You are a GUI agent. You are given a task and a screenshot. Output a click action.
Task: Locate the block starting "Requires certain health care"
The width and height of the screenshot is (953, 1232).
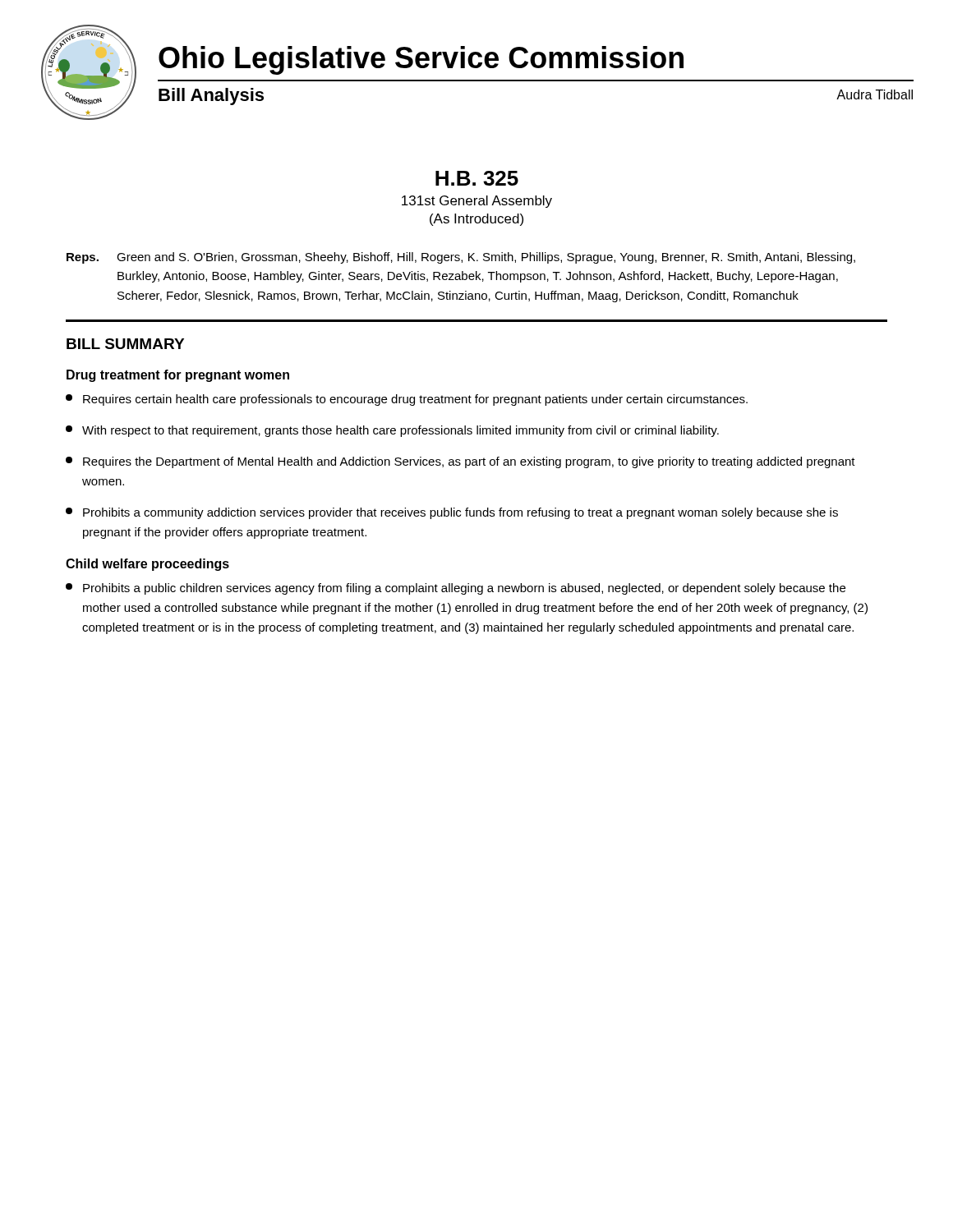[x=476, y=399]
